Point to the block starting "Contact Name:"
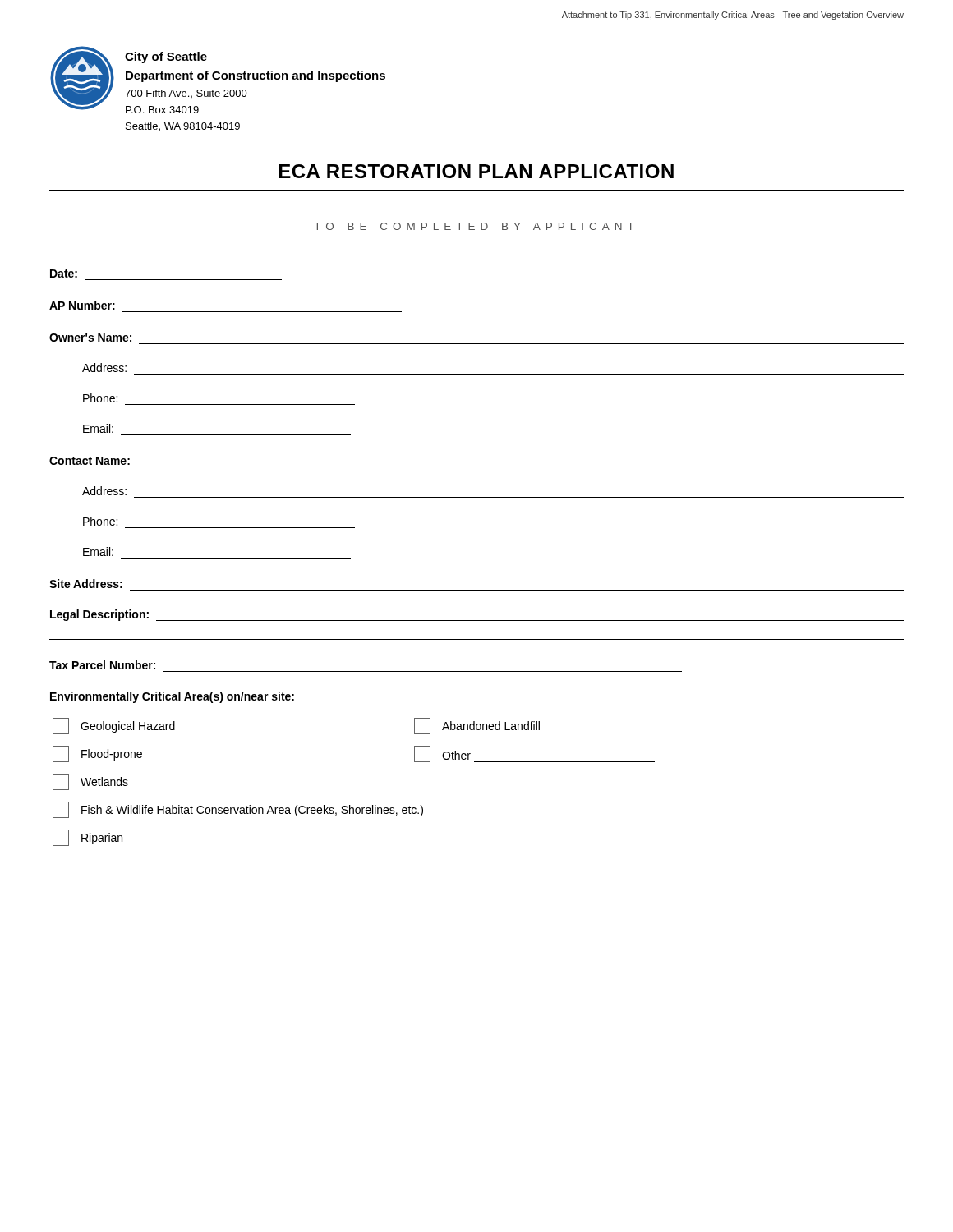953x1232 pixels. 476,460
